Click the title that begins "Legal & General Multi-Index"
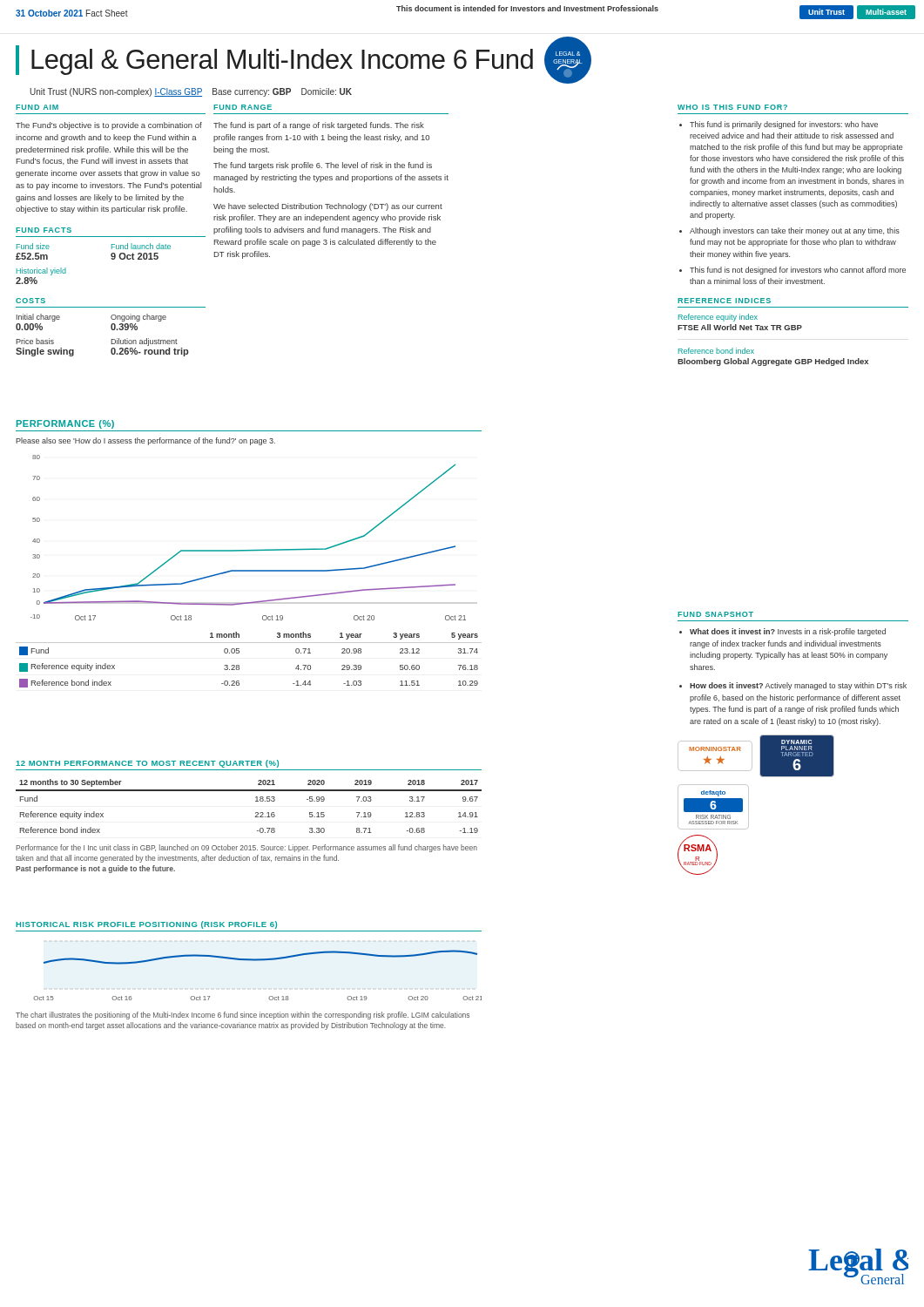Screen dimensions: 1307x924 coord(304,60)
